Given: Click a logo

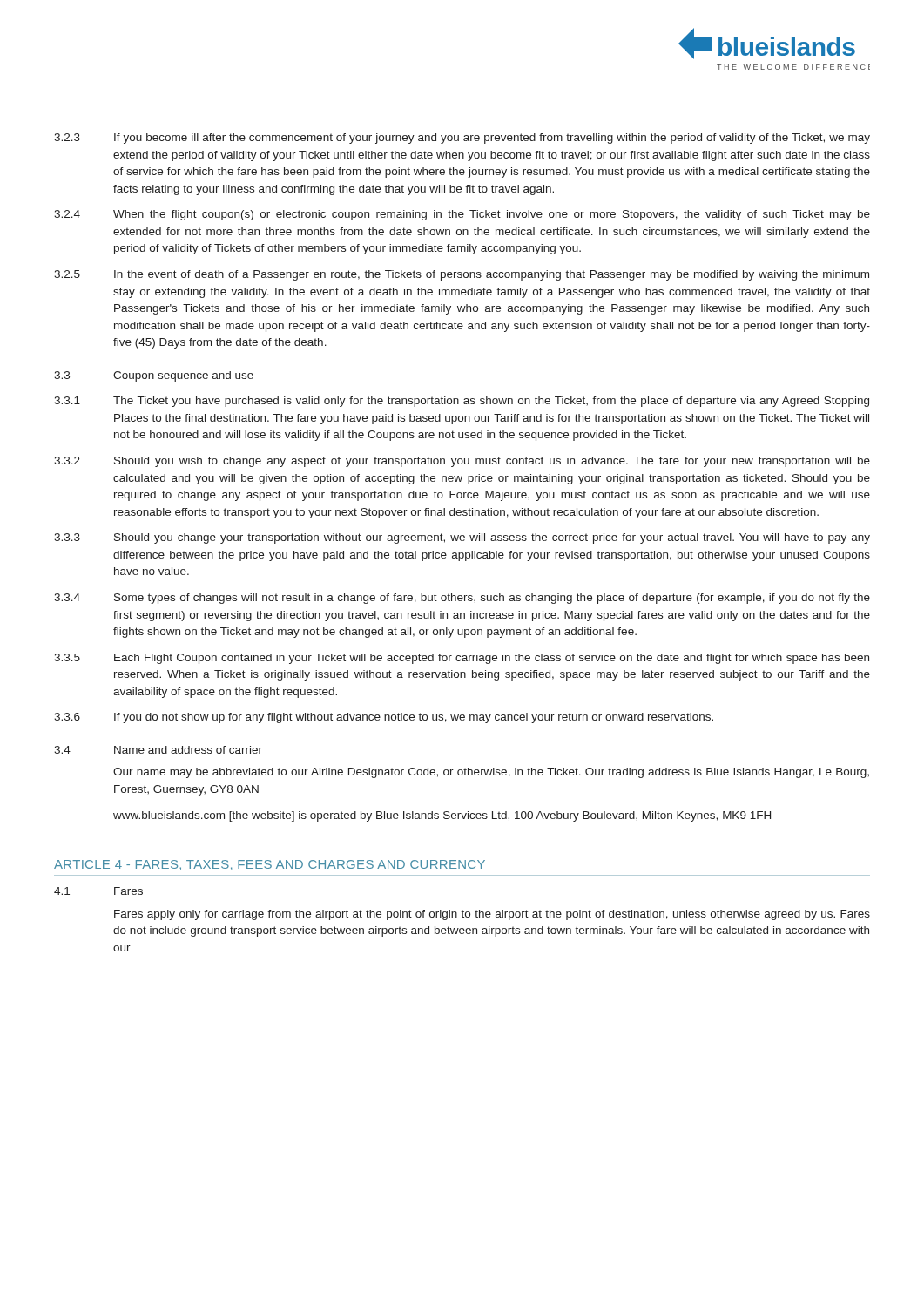Looking at the screenshot, I should pyautogui.click(x=774, y=51).
